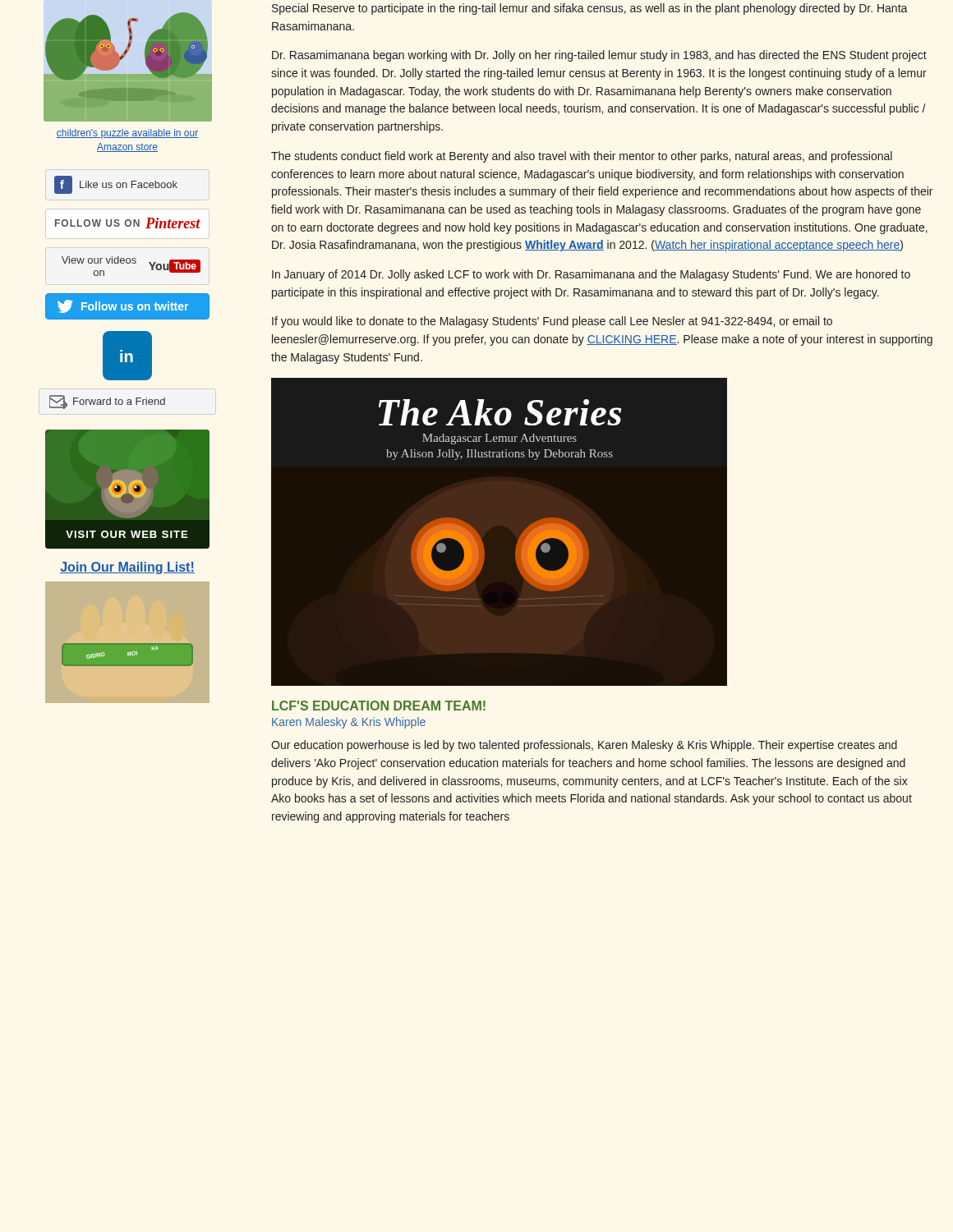953x1232 pixels.
Task: Navigate to the region starting "In January of 2014 Dr. Jolly"
Action: point(591,283)
